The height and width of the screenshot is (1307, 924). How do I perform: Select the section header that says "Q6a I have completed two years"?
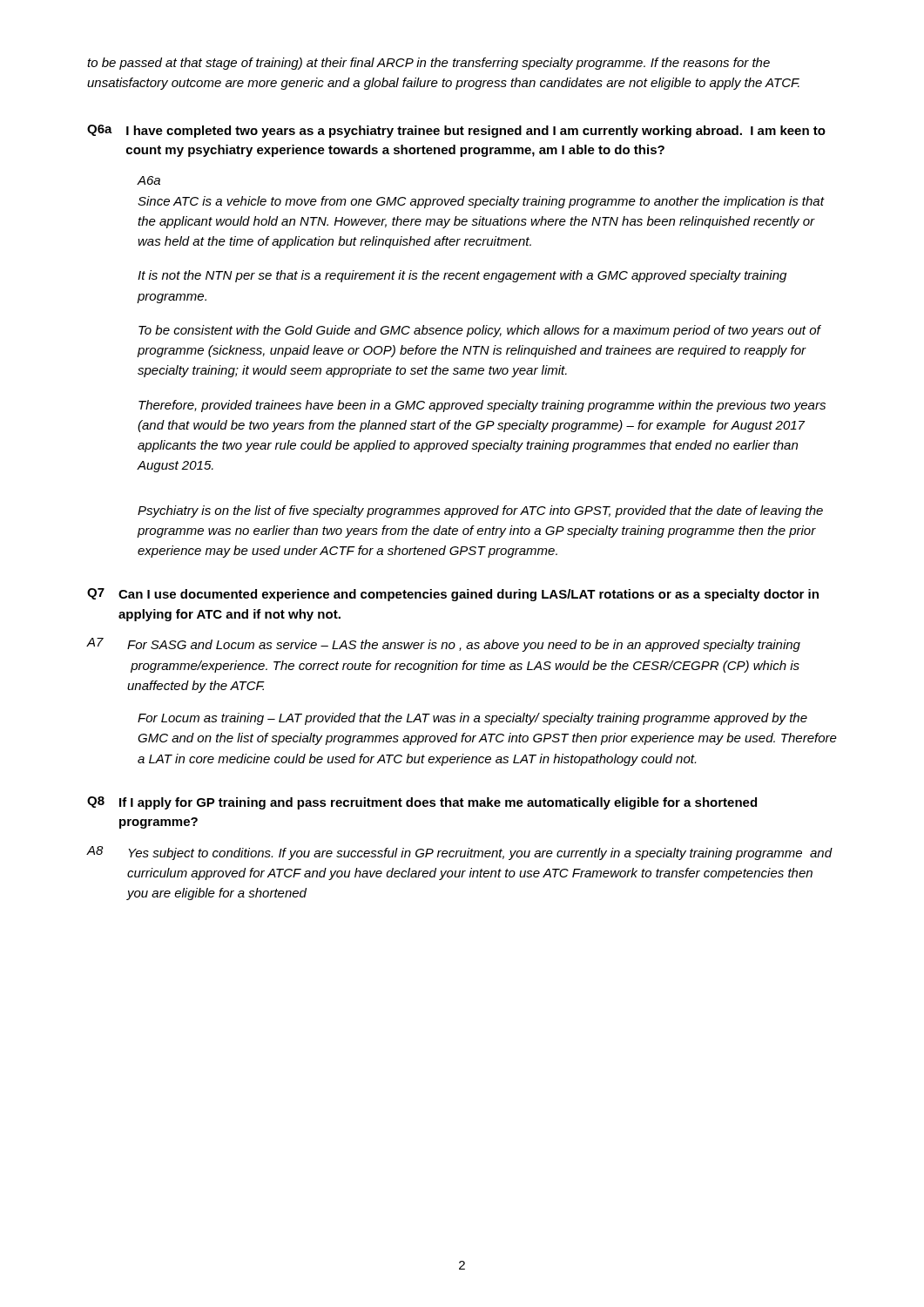[x=462, y=140]
